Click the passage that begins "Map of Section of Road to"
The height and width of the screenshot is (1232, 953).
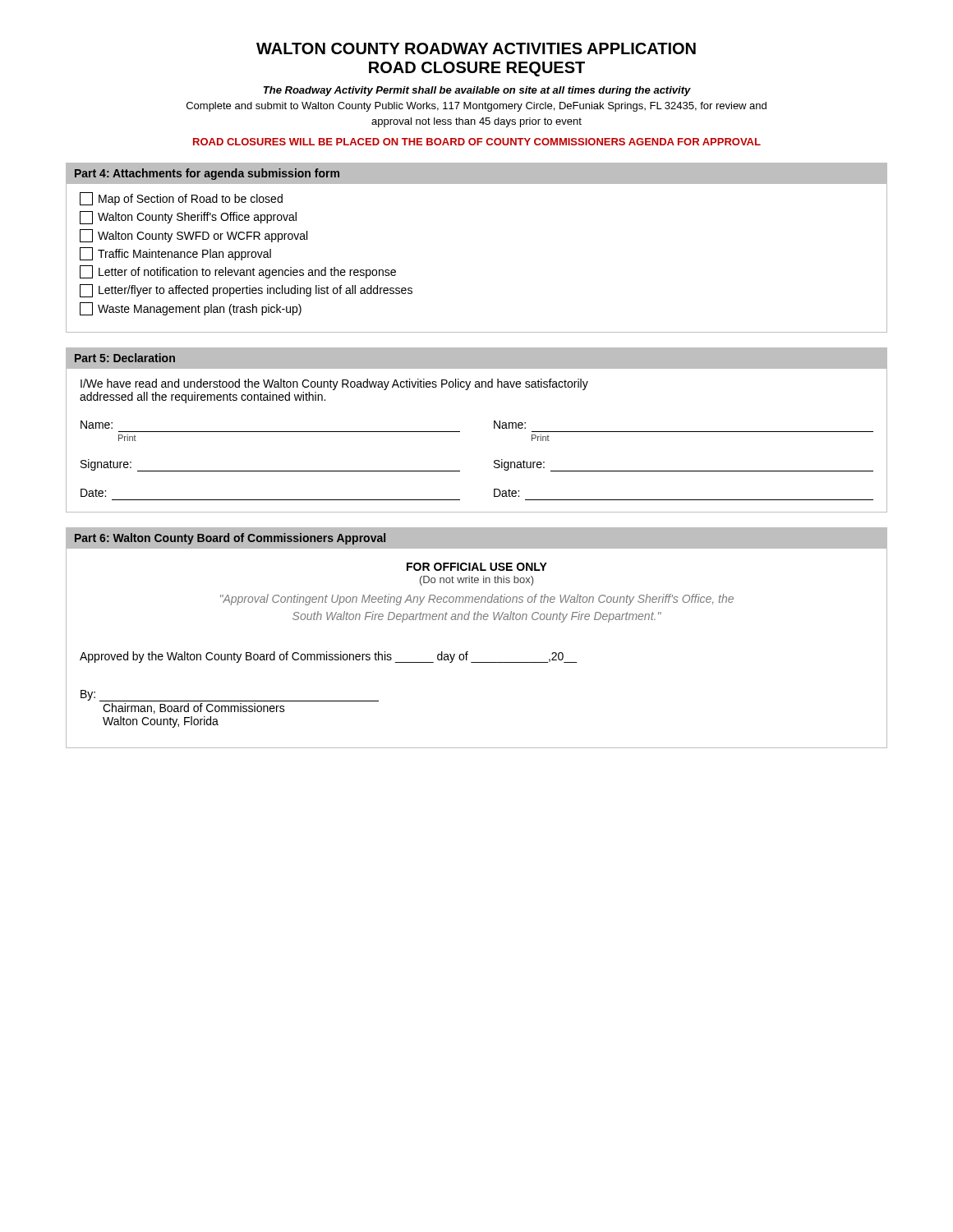point(181,199)
